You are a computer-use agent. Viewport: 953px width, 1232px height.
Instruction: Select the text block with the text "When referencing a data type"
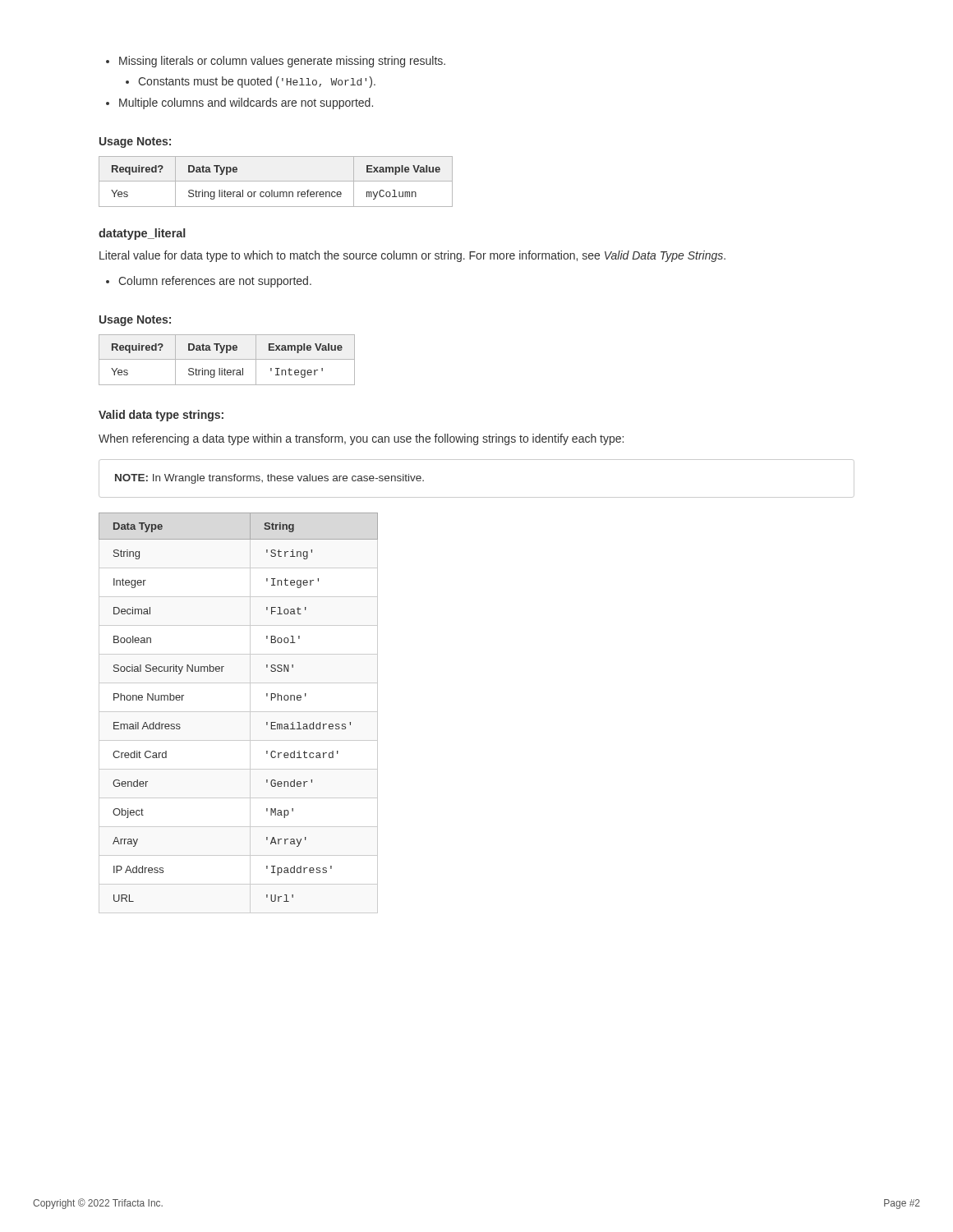click(362, 439)
